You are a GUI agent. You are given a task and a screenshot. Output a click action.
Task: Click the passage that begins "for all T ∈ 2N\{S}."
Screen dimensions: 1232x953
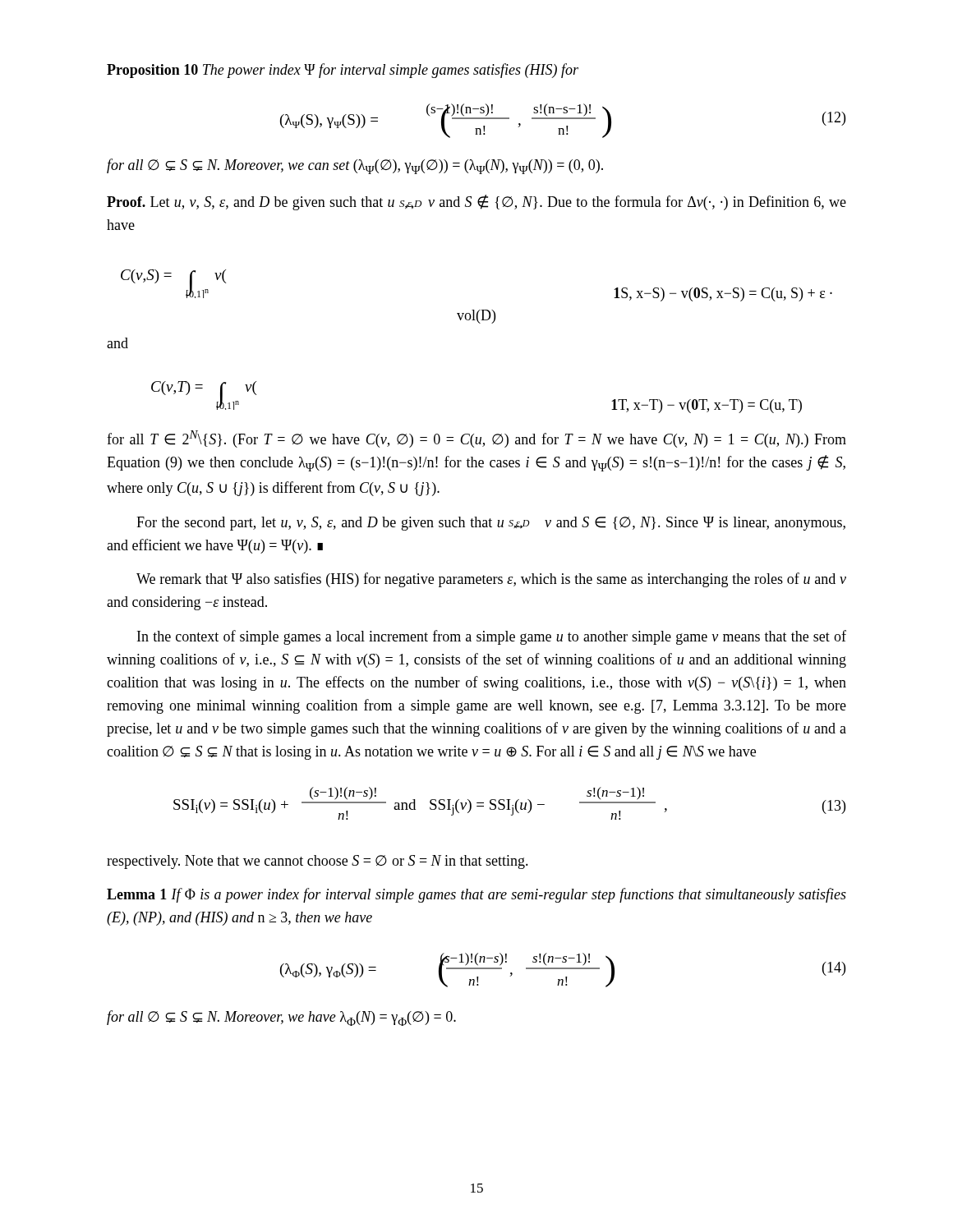pos(476,462)
